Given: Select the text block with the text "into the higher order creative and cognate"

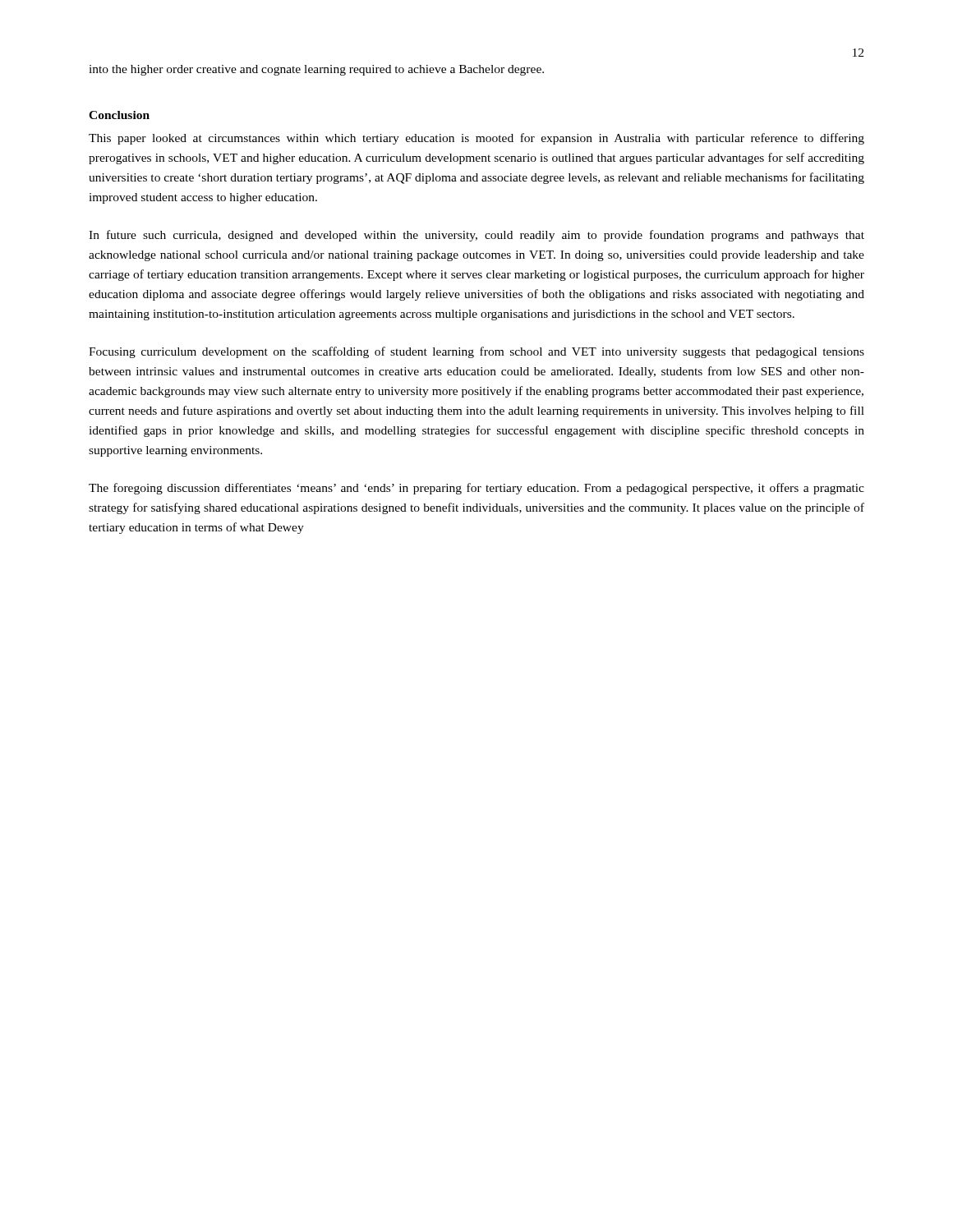Looking at the screenshot, I should 317,69.
